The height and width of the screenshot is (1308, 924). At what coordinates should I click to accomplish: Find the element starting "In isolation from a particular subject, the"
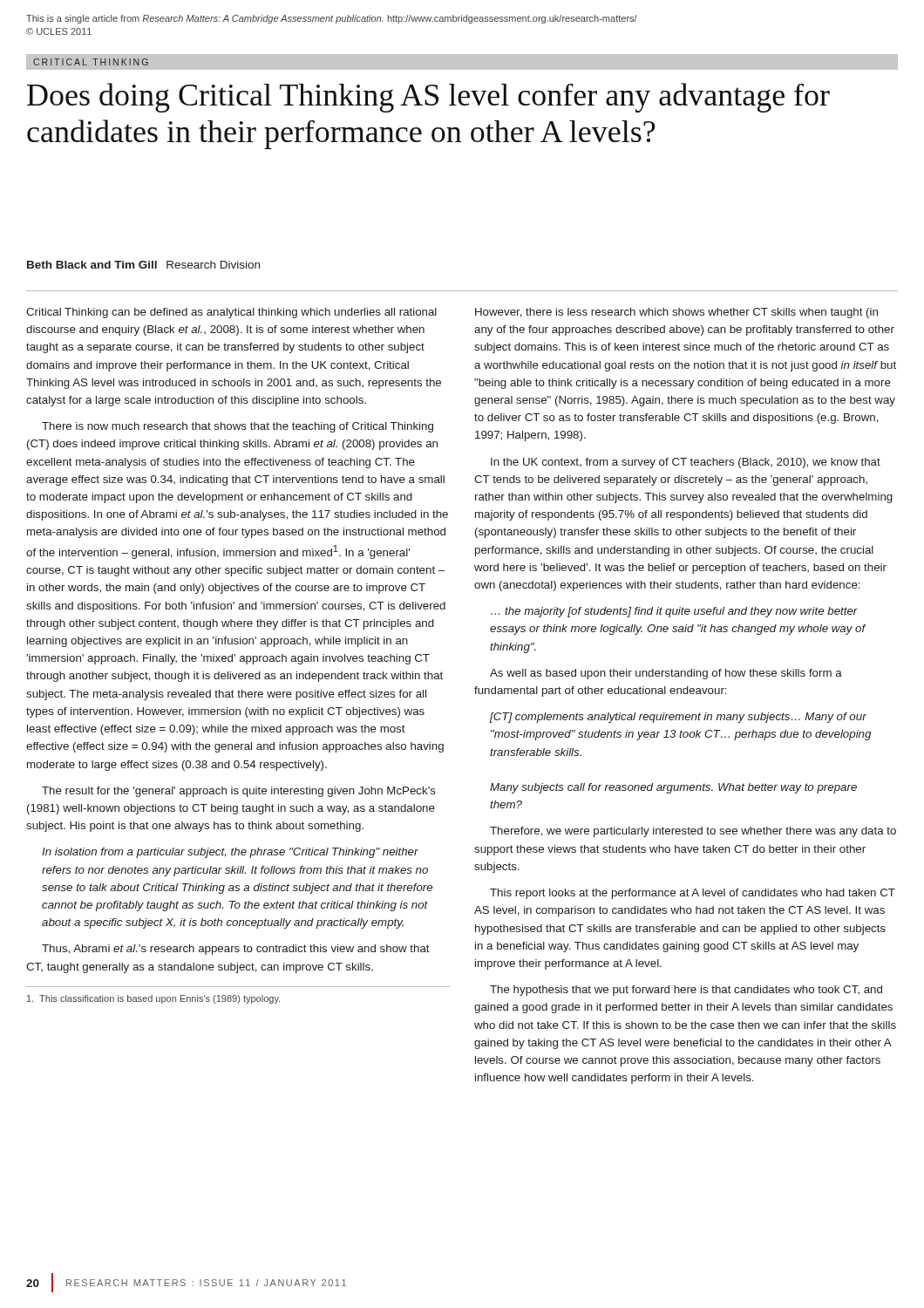[x=237, y=887]
